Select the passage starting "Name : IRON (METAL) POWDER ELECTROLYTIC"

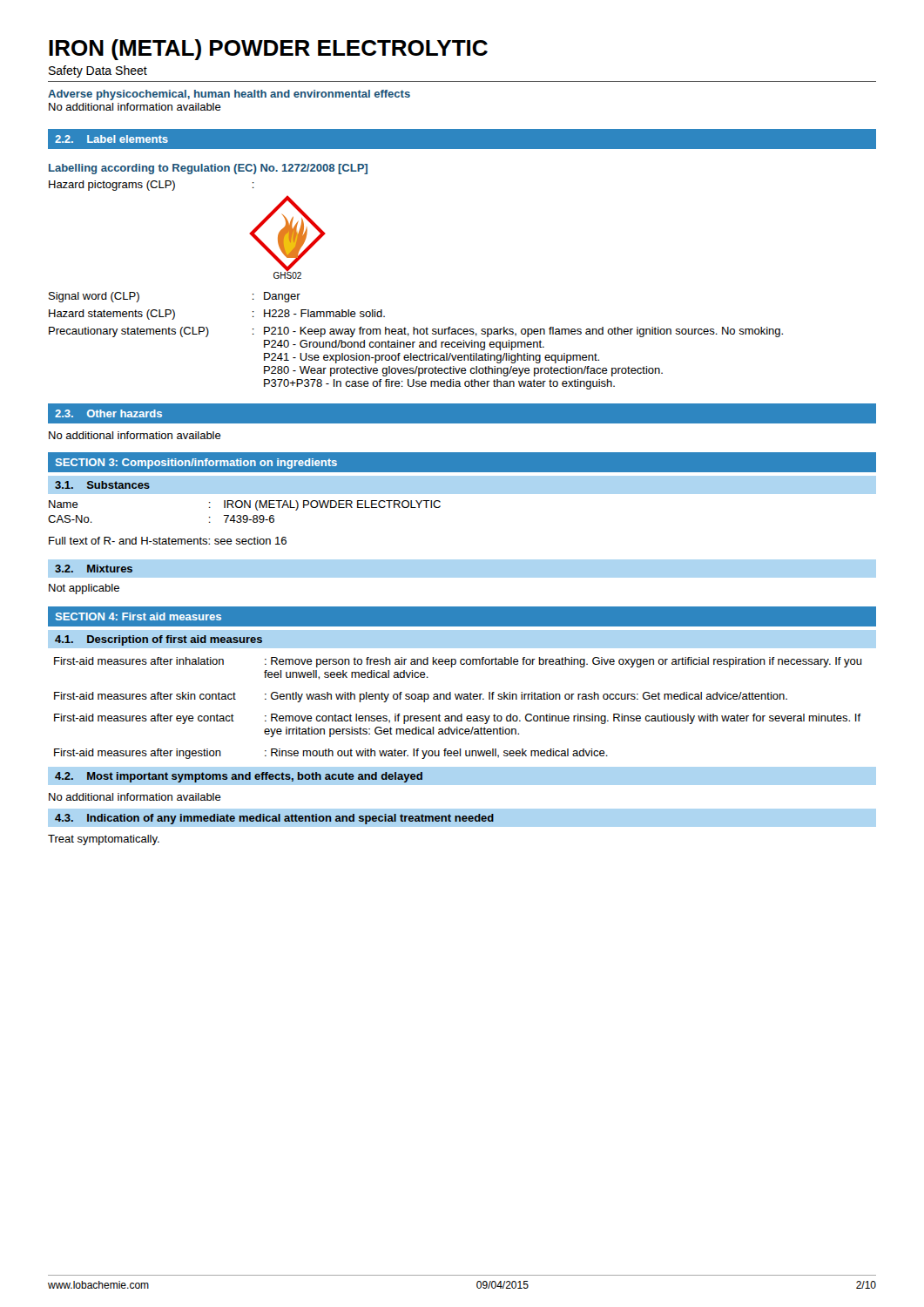pos(244,504)
